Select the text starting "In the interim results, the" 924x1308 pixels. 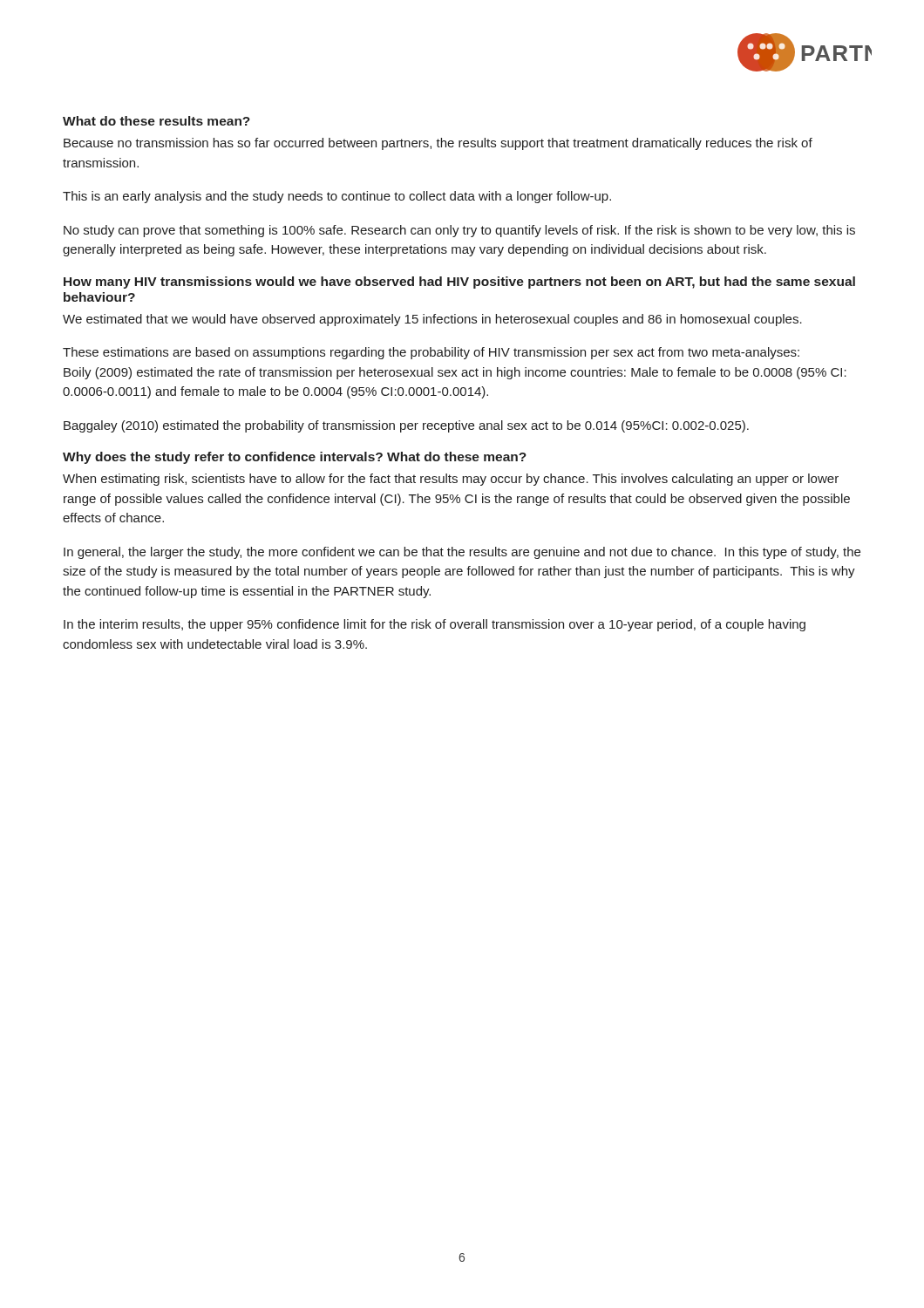435,634
